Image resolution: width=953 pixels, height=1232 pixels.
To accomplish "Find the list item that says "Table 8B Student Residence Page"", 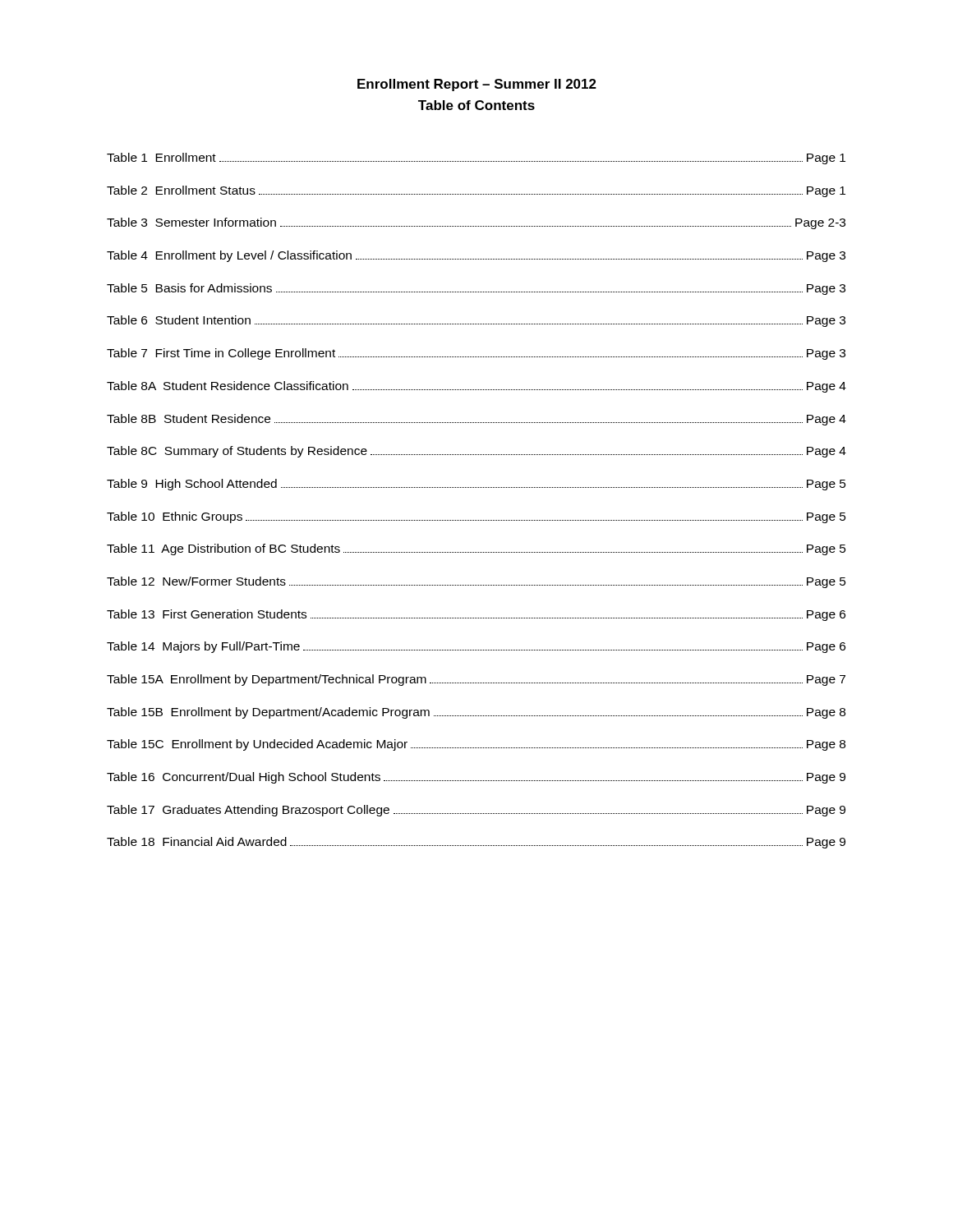I will [476, 418].
